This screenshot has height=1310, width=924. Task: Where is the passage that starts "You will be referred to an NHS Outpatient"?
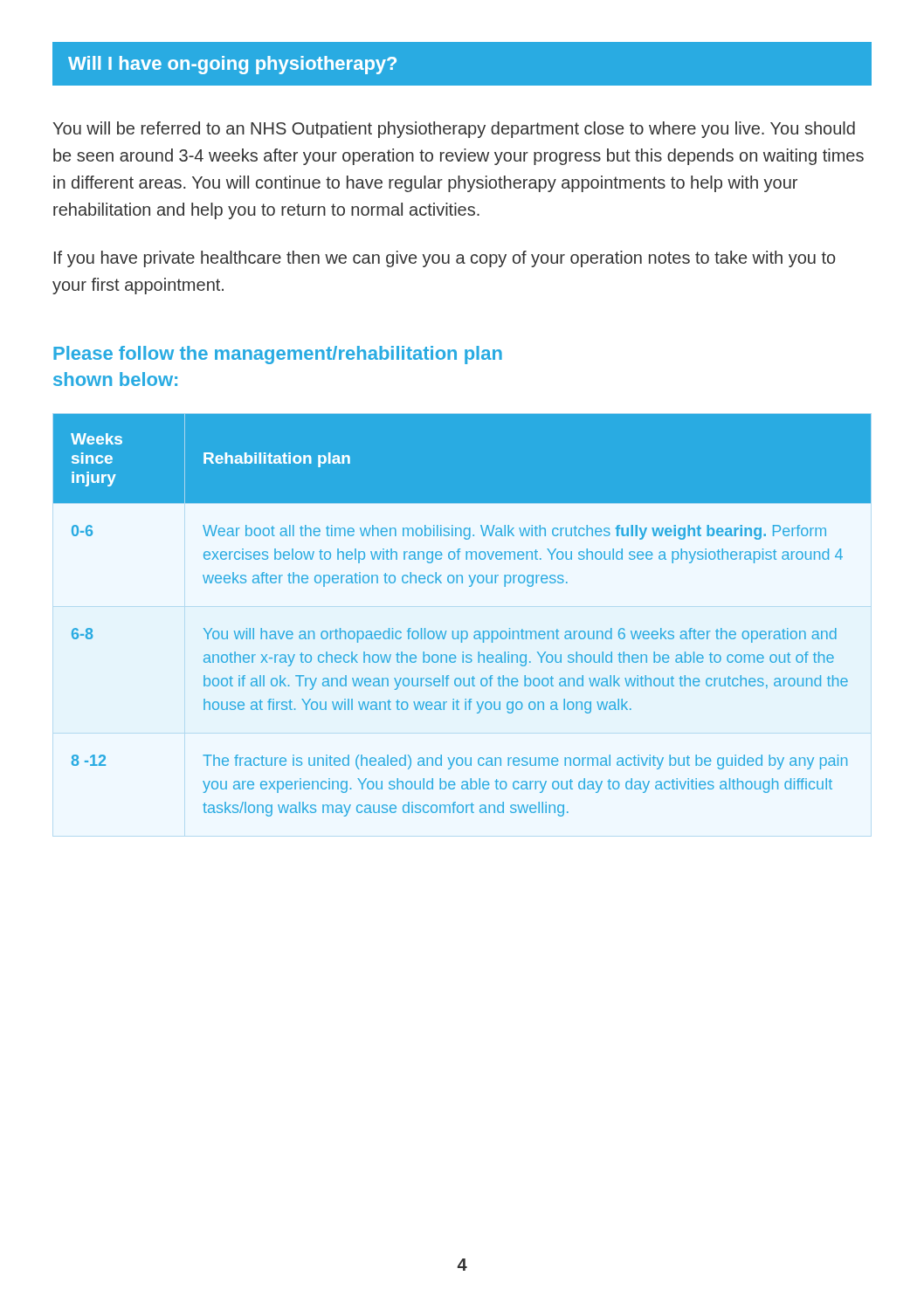click(458, 169)
